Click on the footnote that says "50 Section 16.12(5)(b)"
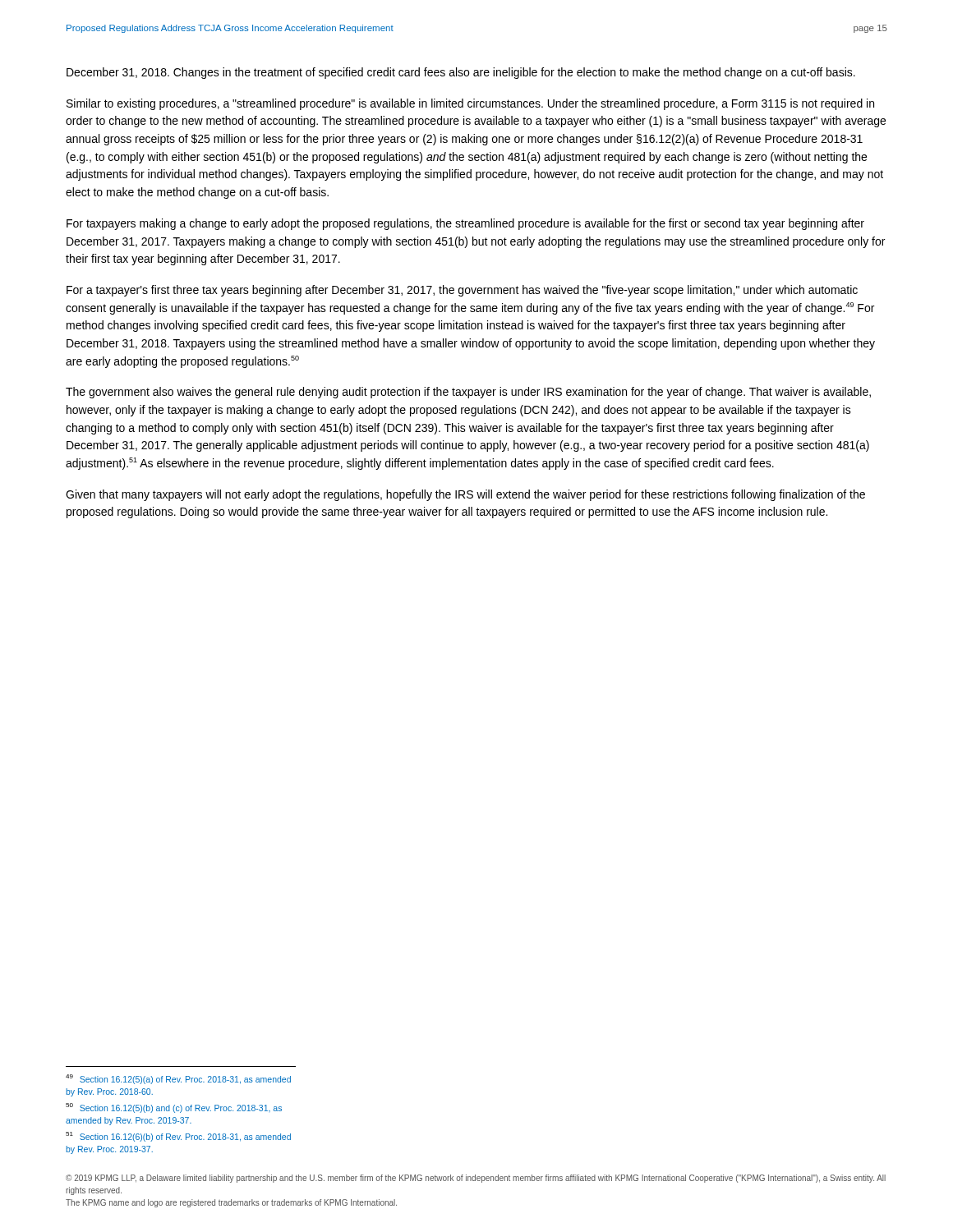 [x=174, y=1113]
